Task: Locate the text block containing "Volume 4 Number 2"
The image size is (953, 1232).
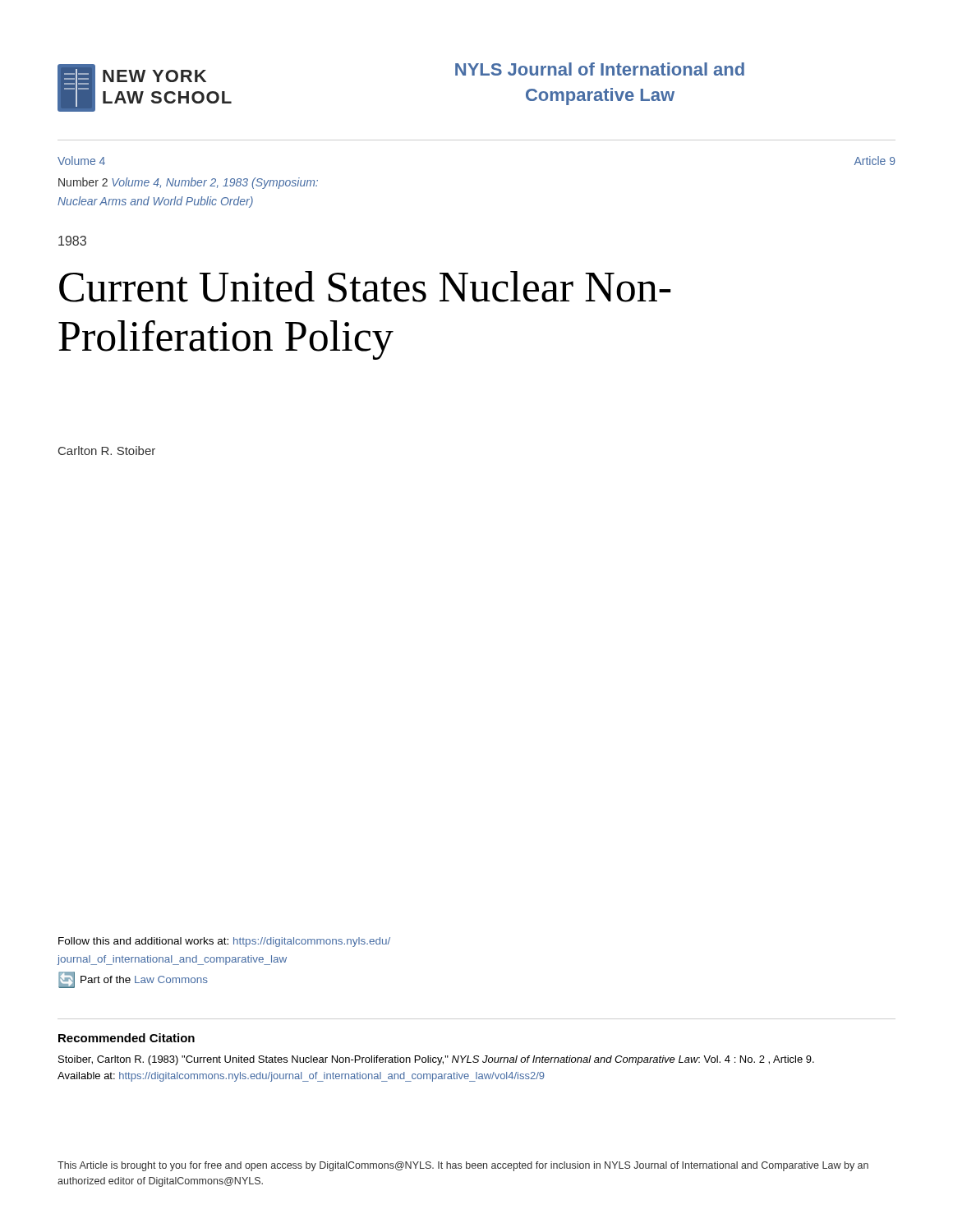Action: coord(81,161)
